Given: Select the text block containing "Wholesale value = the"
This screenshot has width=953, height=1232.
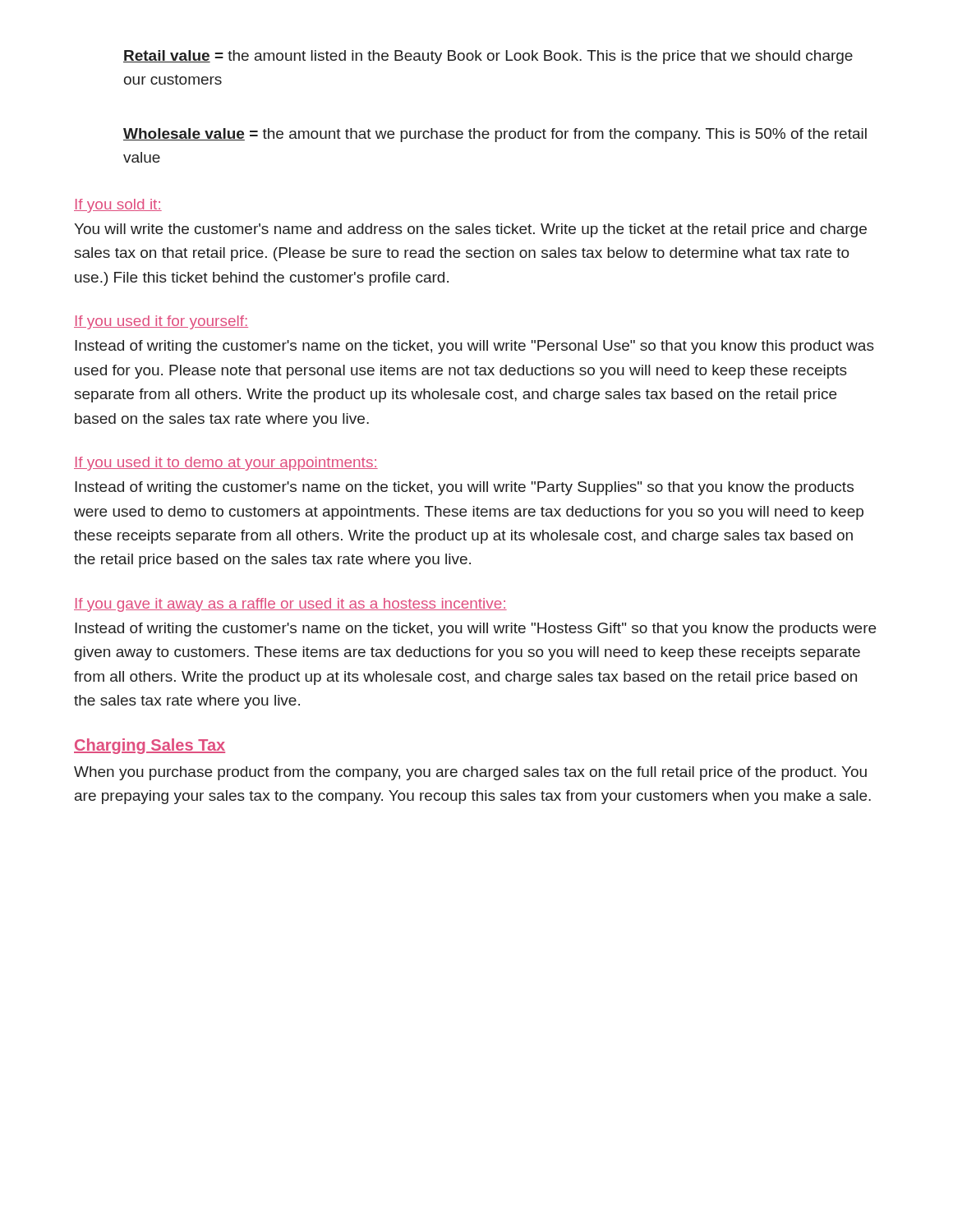Looking at the screenshot, I should (x=495, y=145).
